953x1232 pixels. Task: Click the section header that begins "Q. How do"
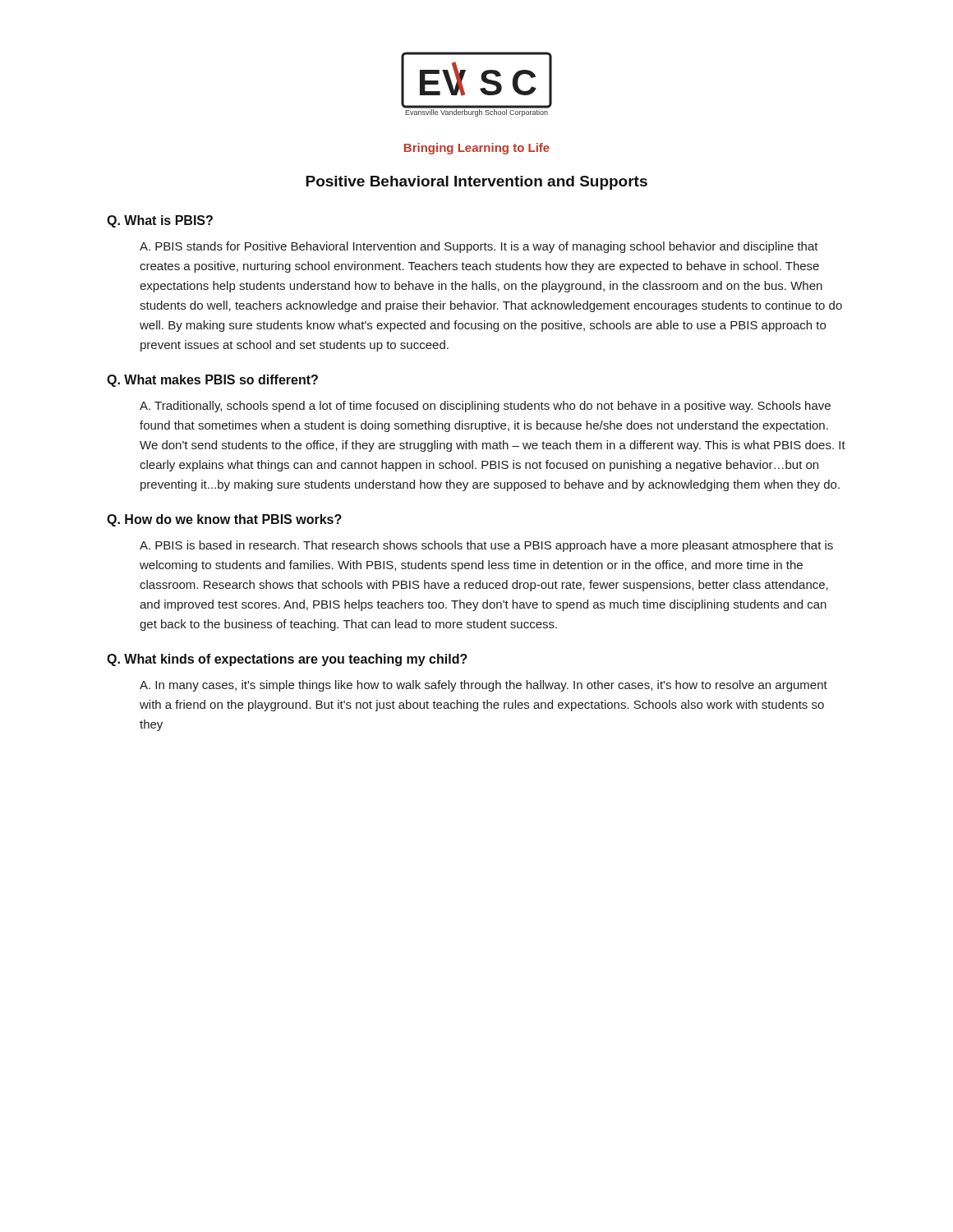point(224,519)
